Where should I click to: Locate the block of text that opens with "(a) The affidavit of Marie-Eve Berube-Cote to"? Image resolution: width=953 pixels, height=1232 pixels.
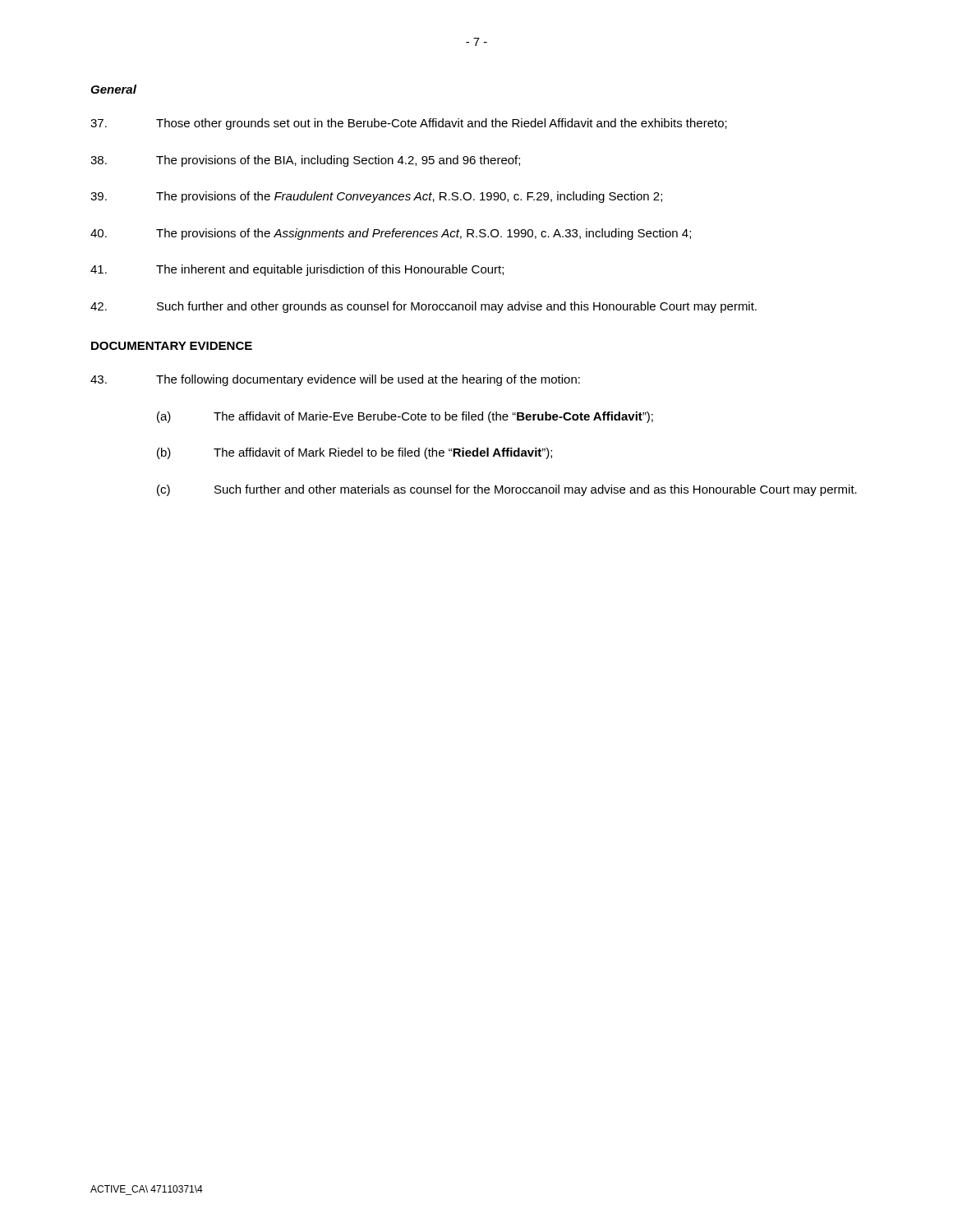[x=509, y=416]
